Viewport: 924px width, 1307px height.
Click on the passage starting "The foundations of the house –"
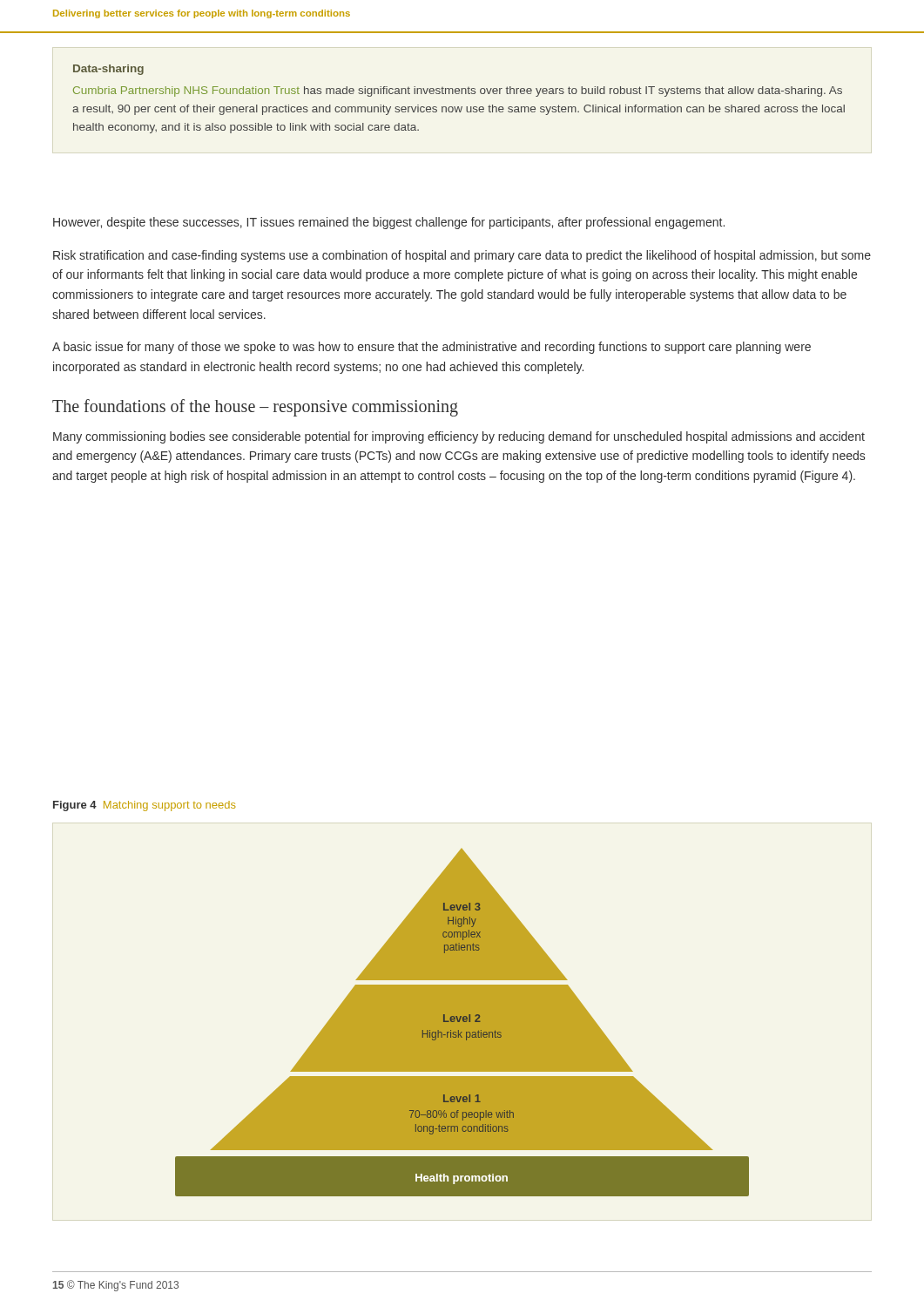[x=255, y=406]
